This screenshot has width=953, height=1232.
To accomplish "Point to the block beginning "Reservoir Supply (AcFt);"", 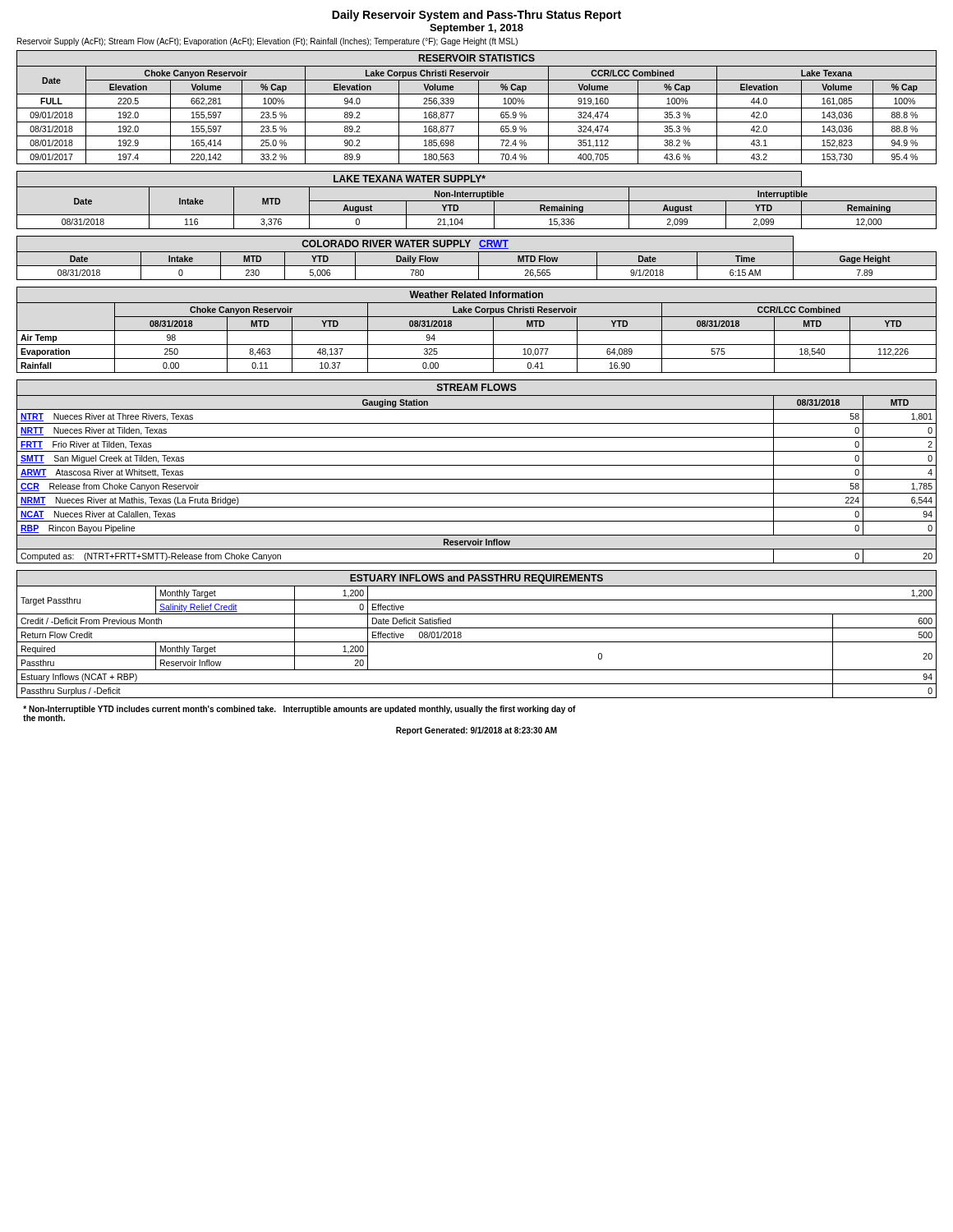I will click(267, 41).
